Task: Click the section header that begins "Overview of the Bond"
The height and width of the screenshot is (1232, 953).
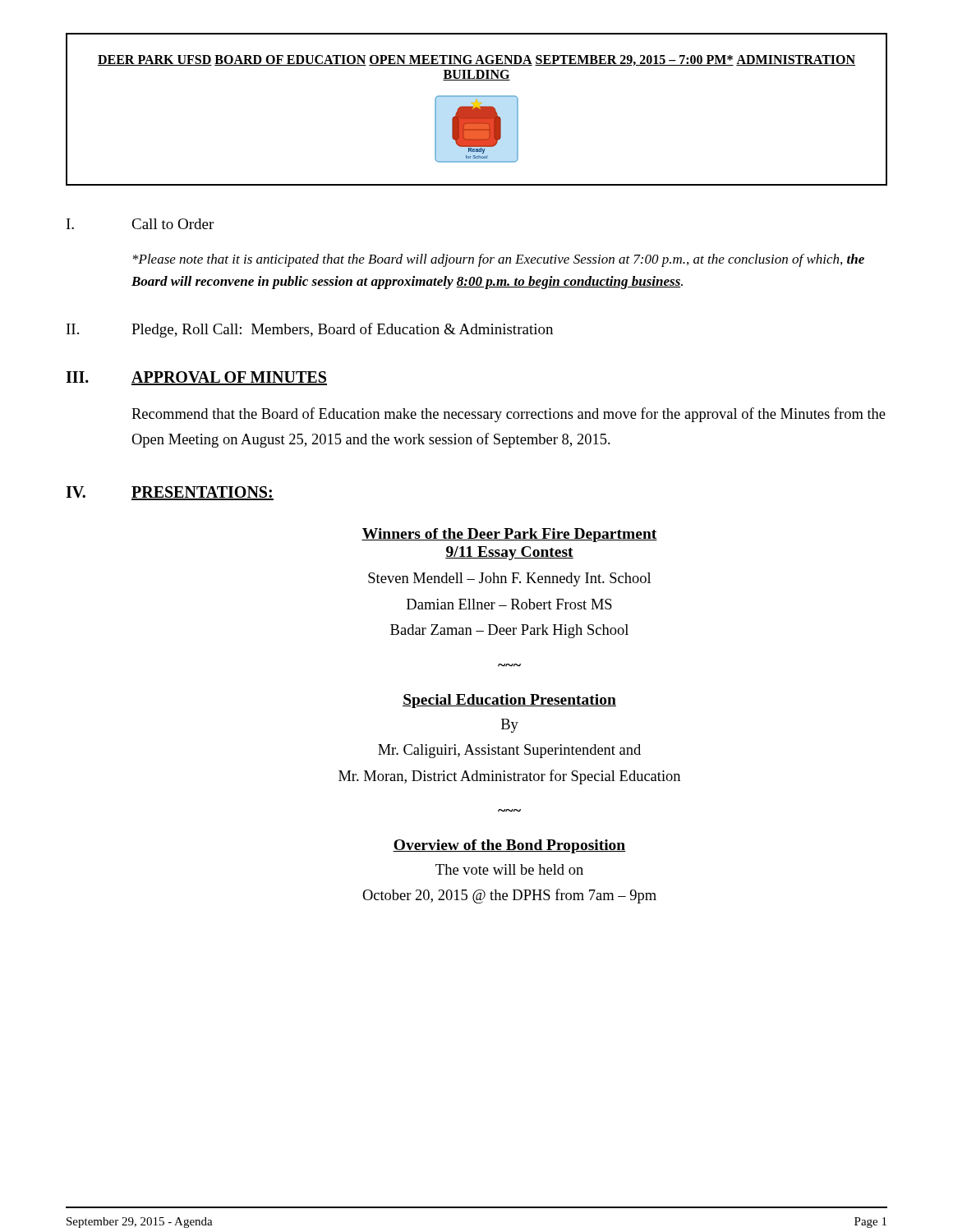Action: [509, 845]
